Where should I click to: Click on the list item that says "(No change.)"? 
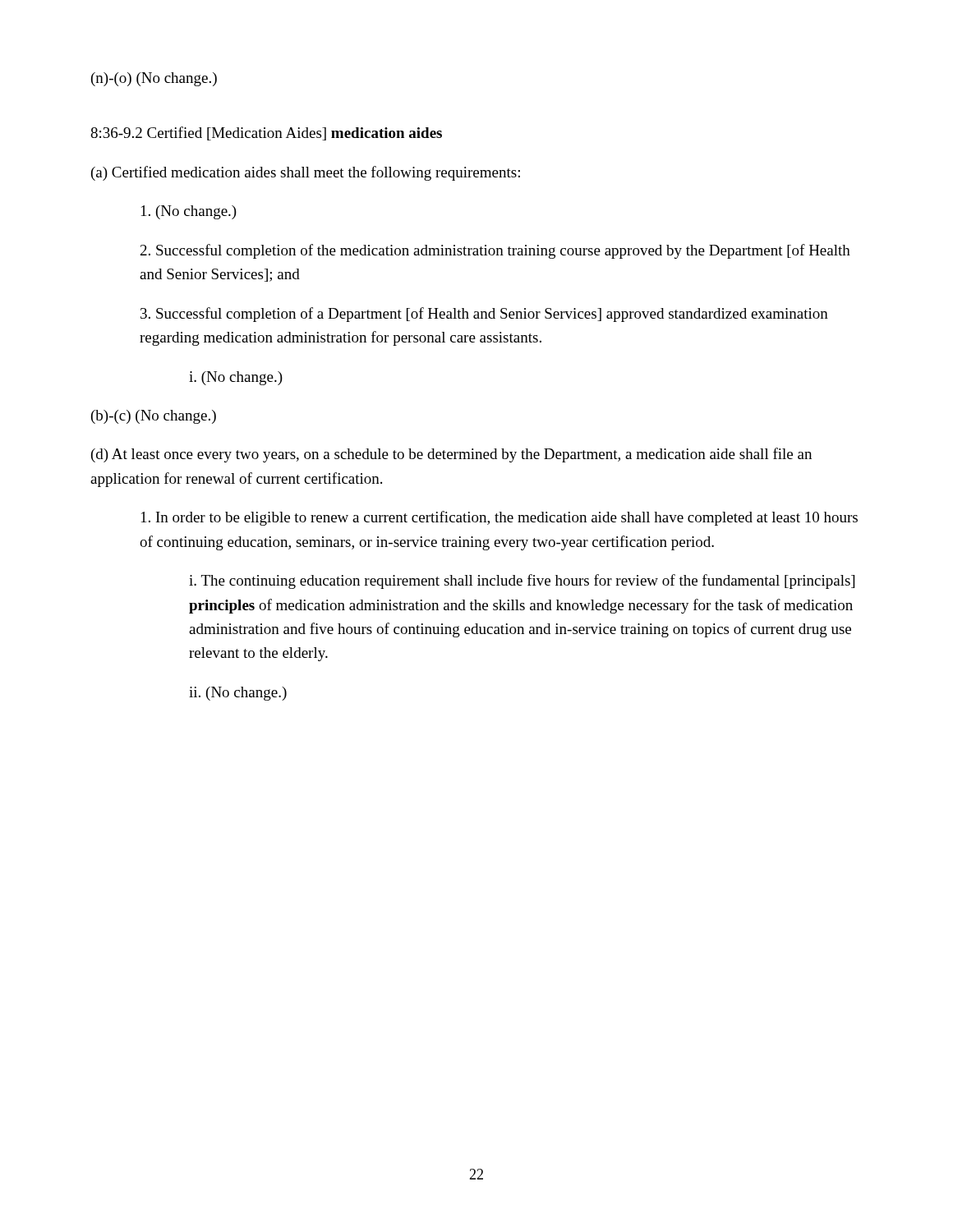click(188, 211)
